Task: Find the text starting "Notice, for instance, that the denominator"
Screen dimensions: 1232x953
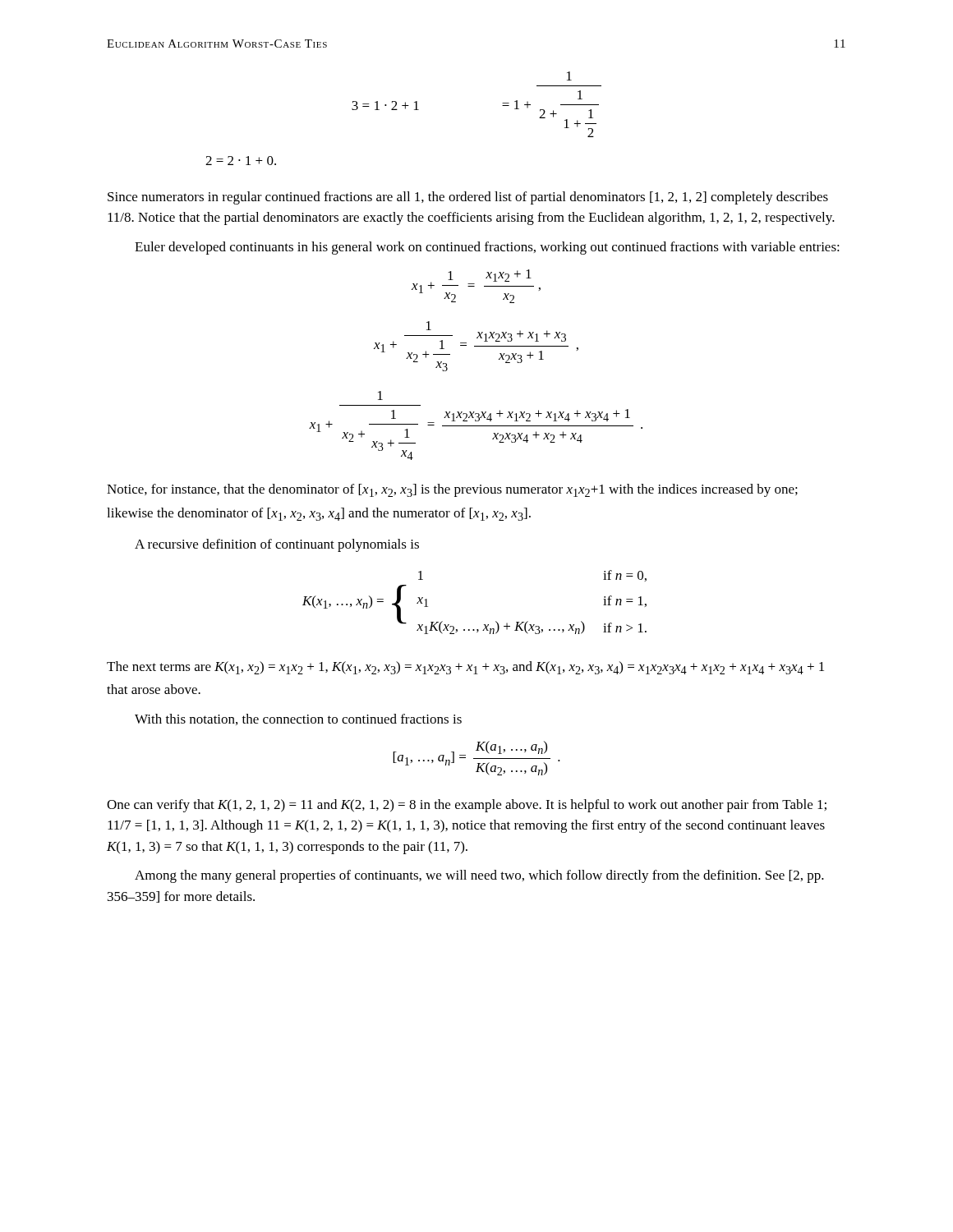Action: click(476, 502)
